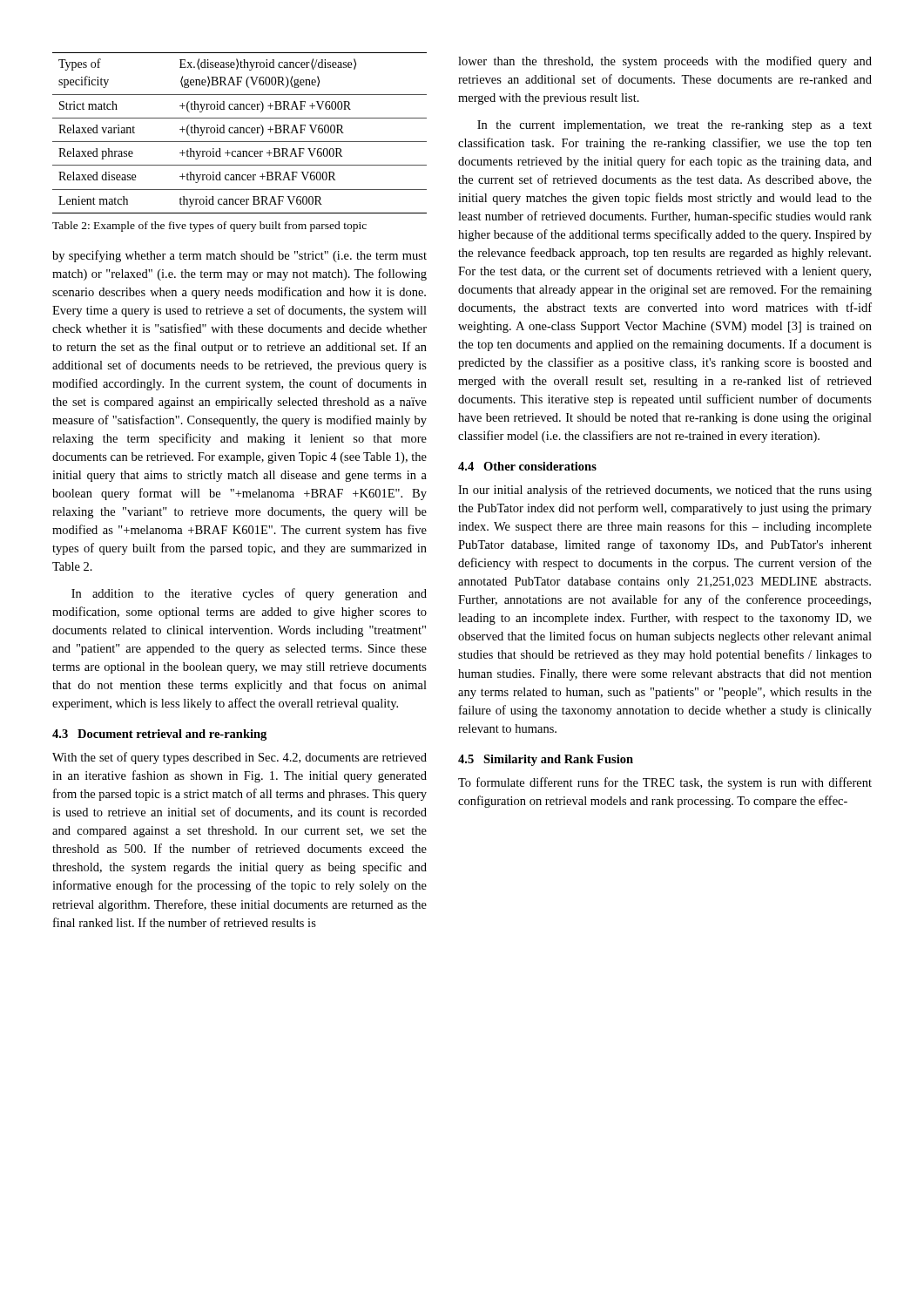Viewport: 924px width, 1307px height.
Task: Navigate to the region starting "In our initial analysis of the"
Action: 665,609
